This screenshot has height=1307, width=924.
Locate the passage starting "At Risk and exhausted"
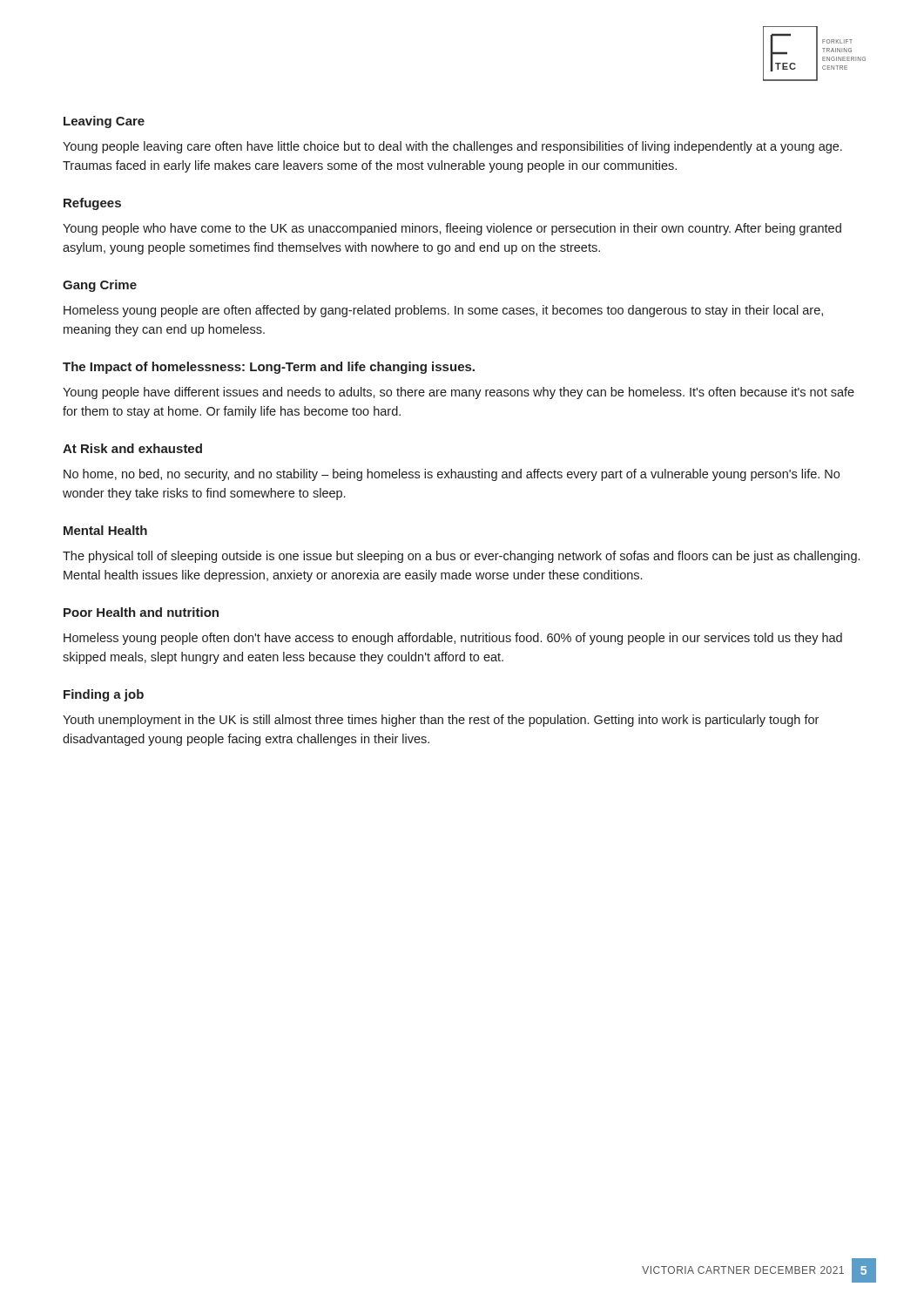click(x=133, y=448)
